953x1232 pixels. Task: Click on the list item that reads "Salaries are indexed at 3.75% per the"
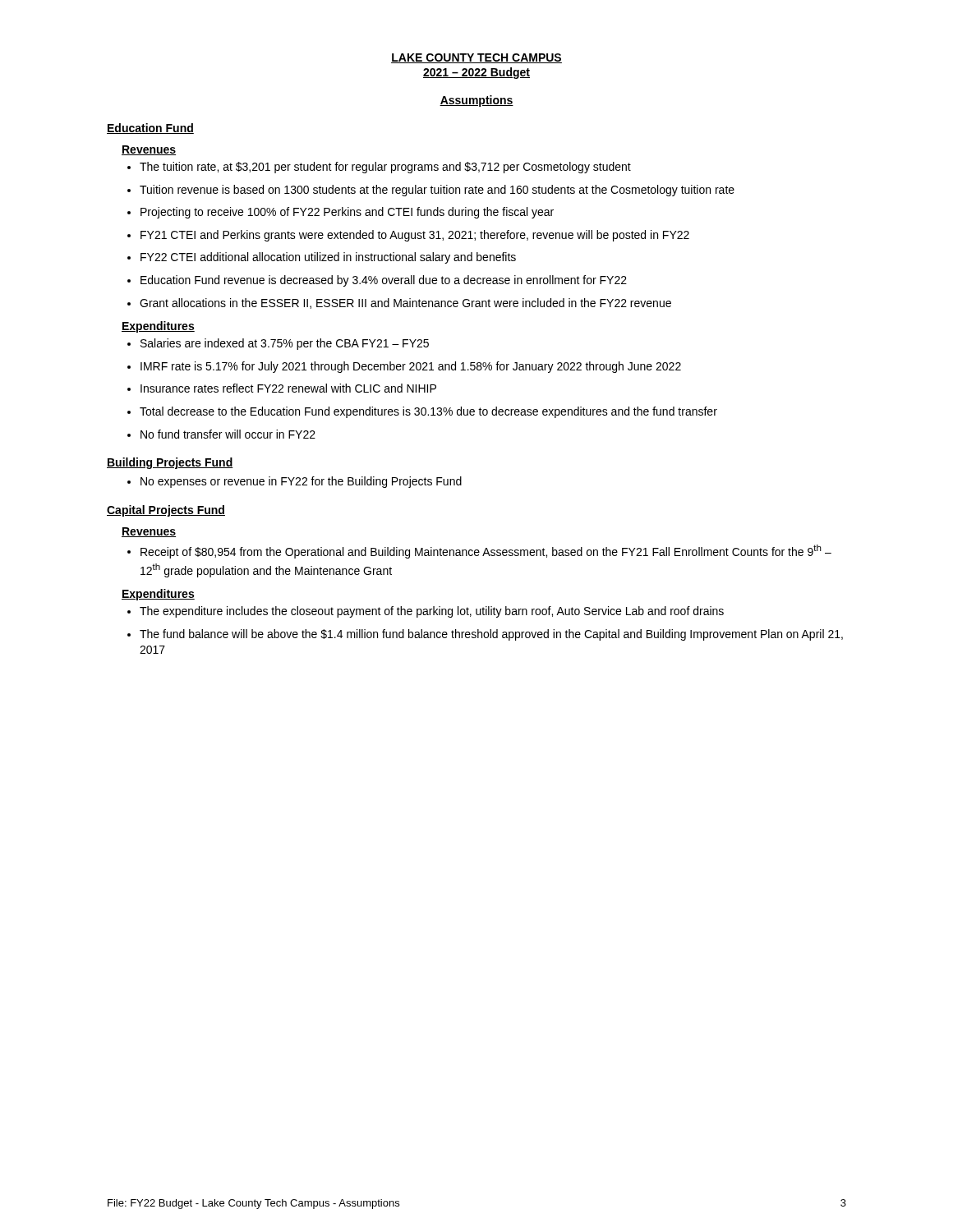tap(278, 344)
